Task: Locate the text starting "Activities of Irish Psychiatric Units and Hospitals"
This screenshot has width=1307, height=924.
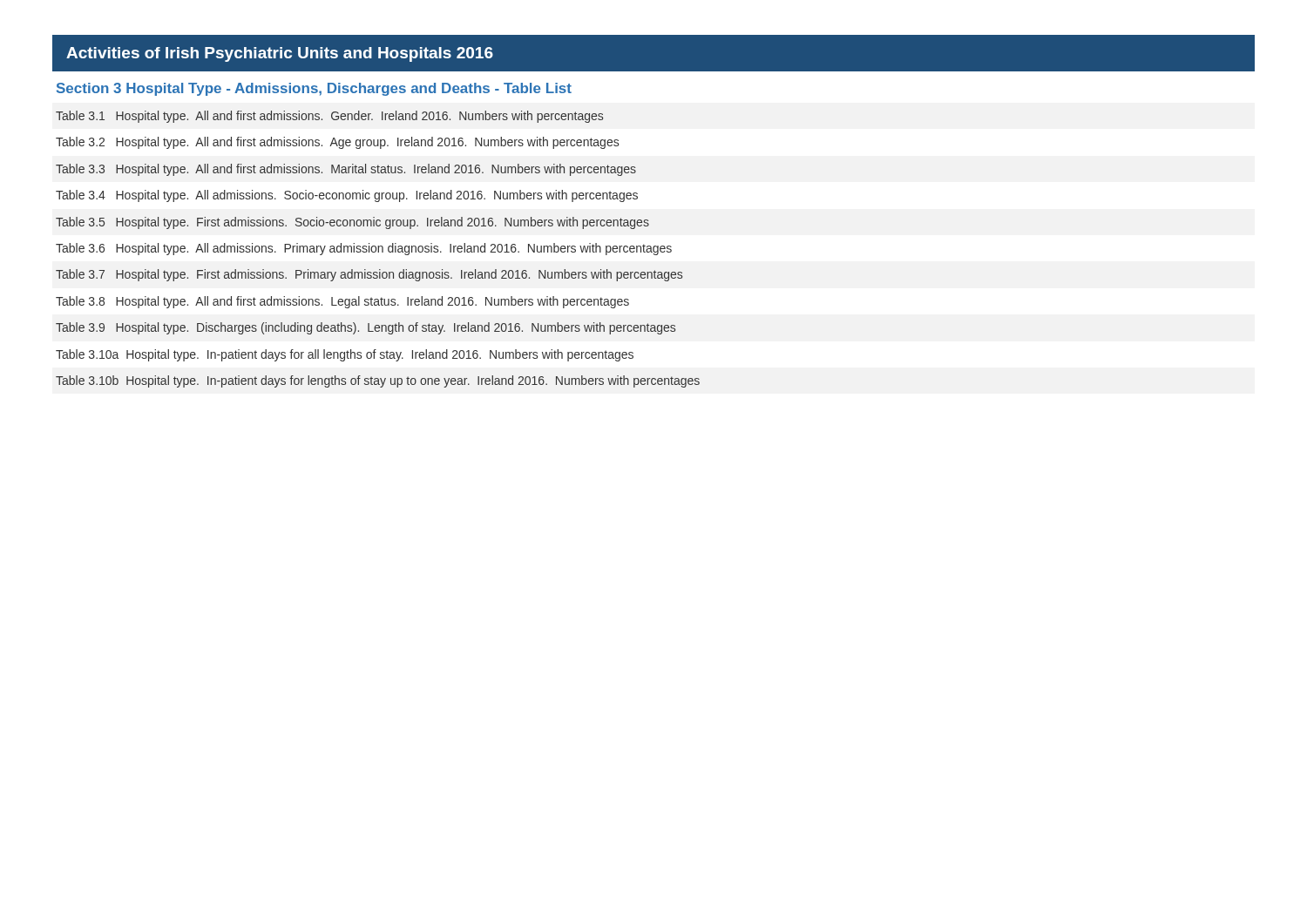Action: [280, 53]
